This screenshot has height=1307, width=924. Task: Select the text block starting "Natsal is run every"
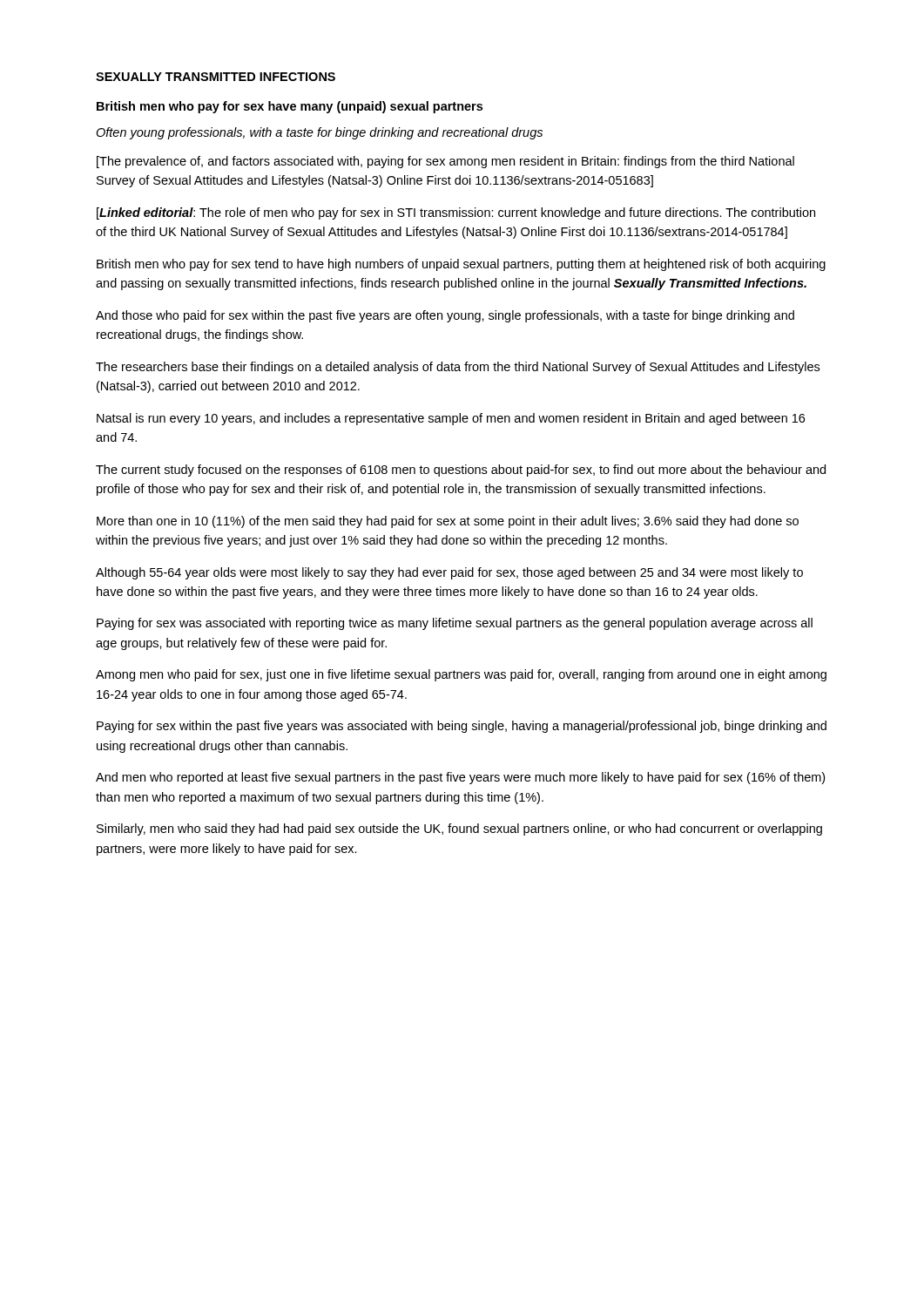click(x=451, y=428)
